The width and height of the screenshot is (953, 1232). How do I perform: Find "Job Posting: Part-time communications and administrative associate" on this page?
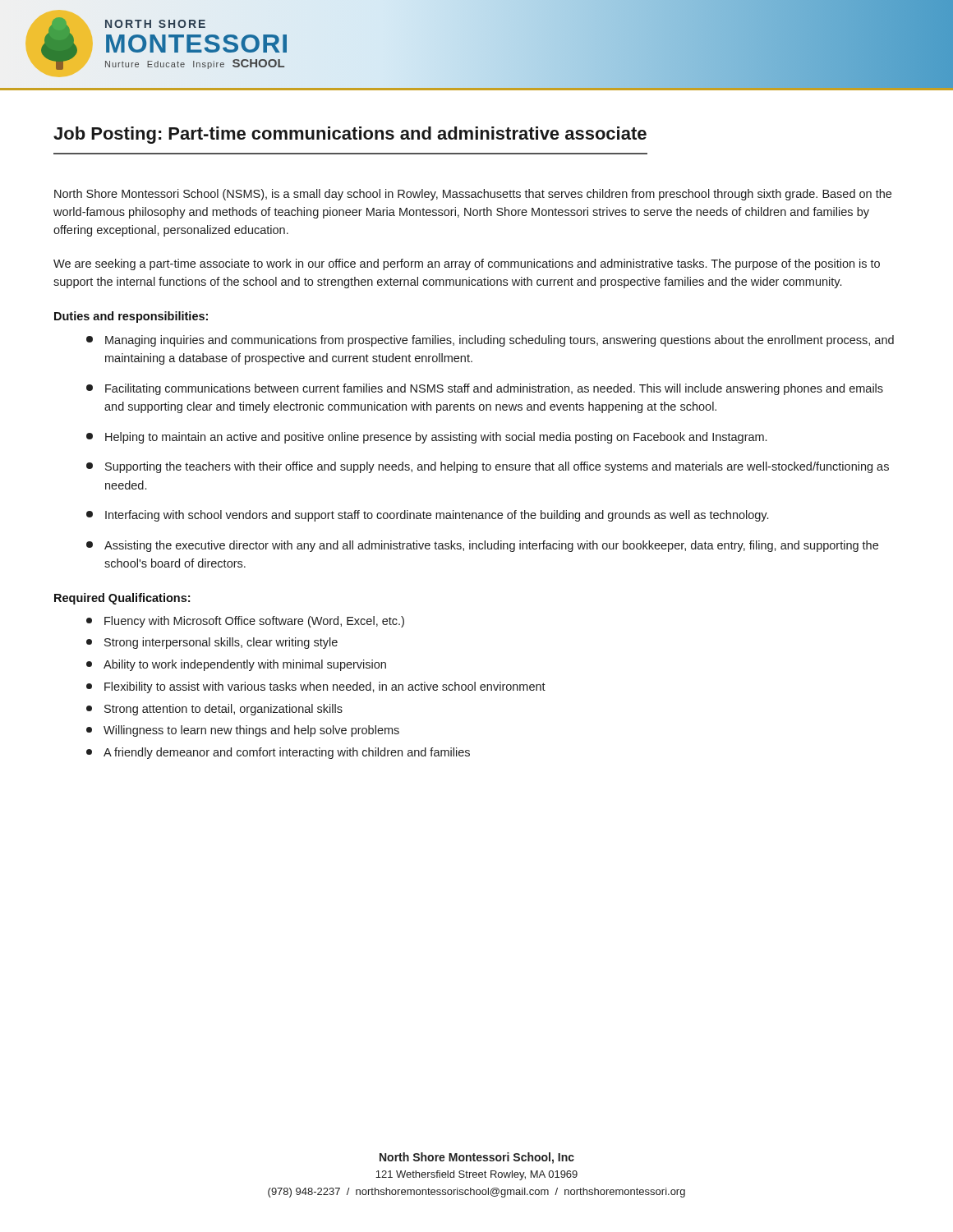point(350,139)
